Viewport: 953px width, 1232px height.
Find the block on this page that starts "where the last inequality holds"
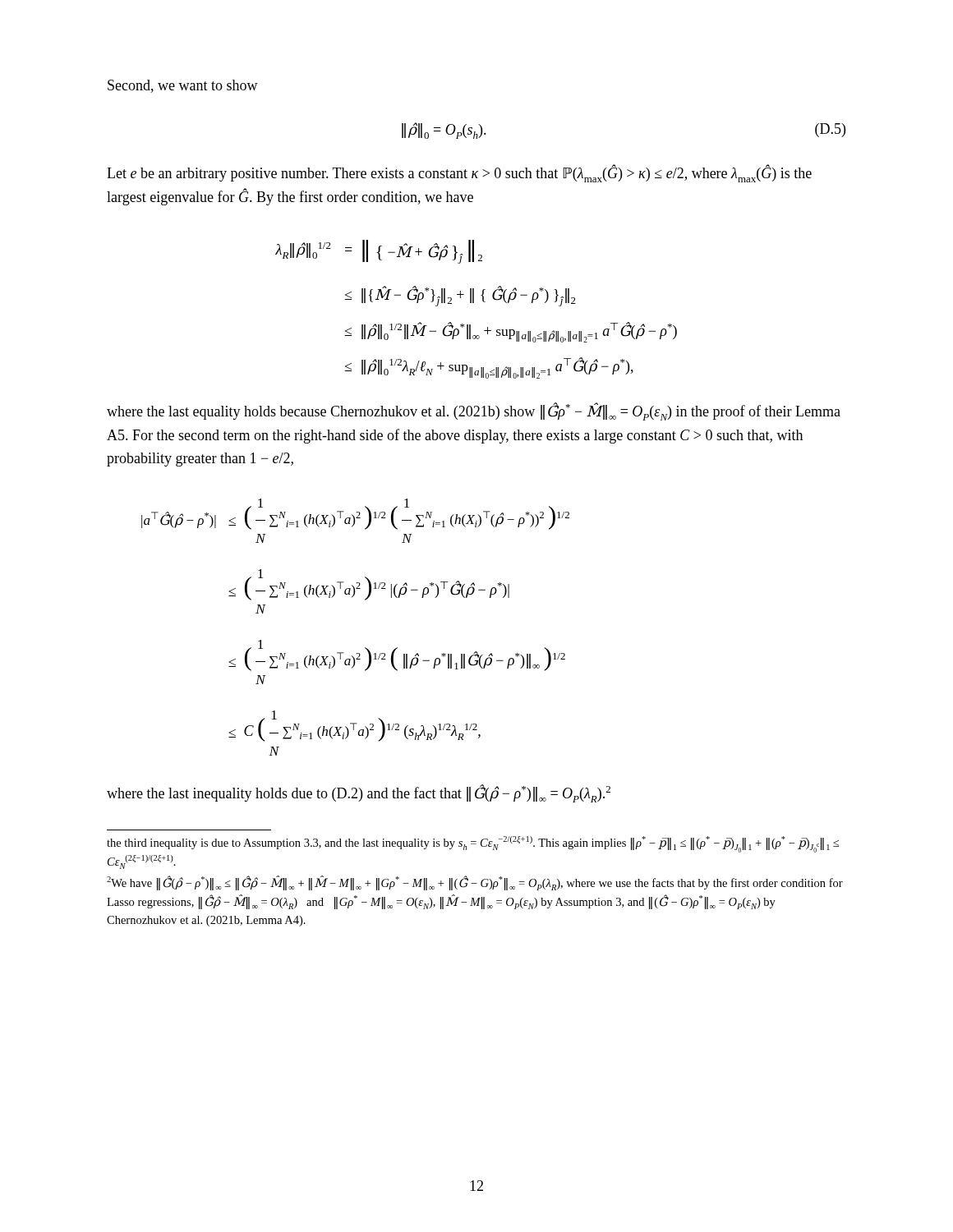pos(359,793)
